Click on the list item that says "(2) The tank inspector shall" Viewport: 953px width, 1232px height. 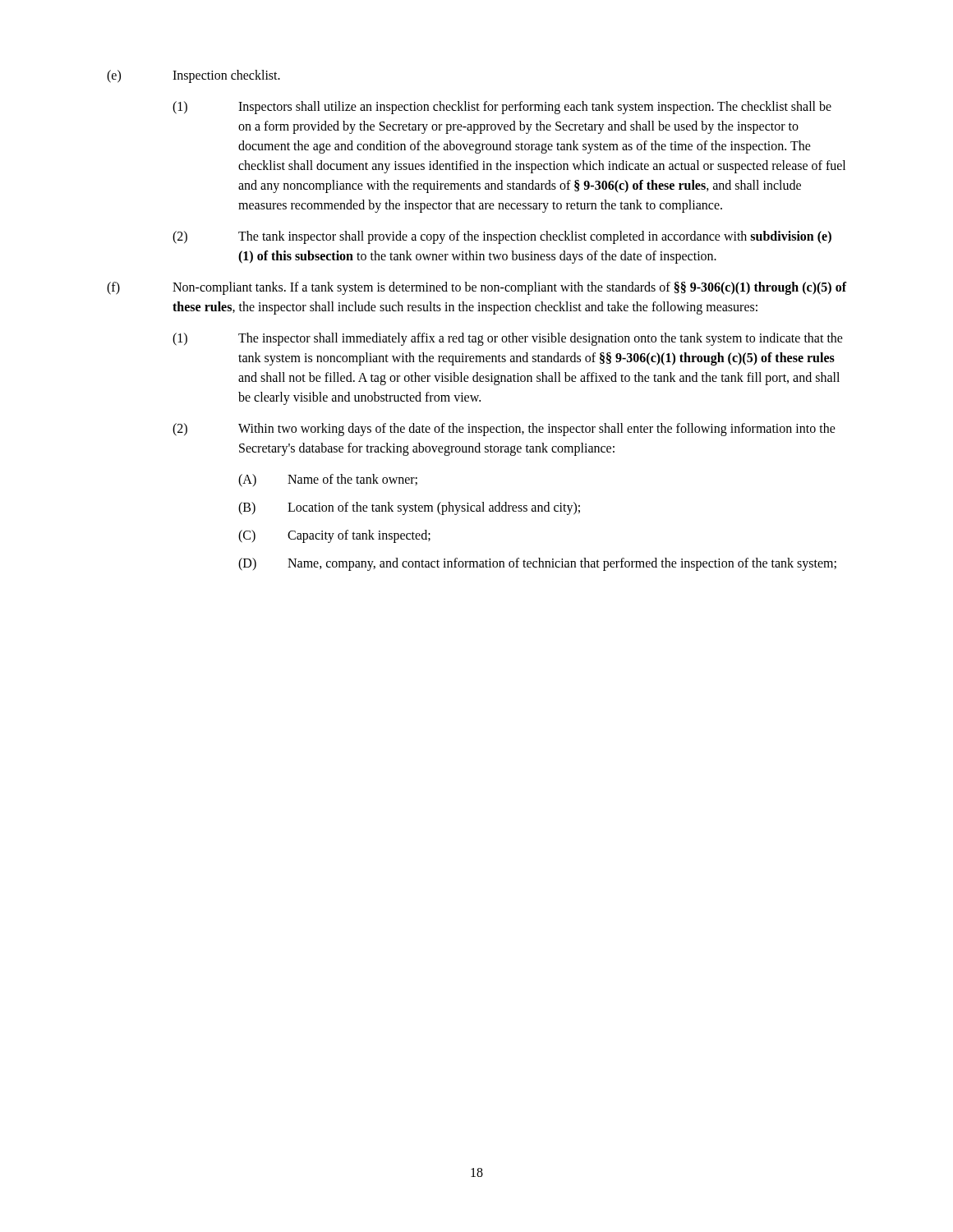click(509, 246)
